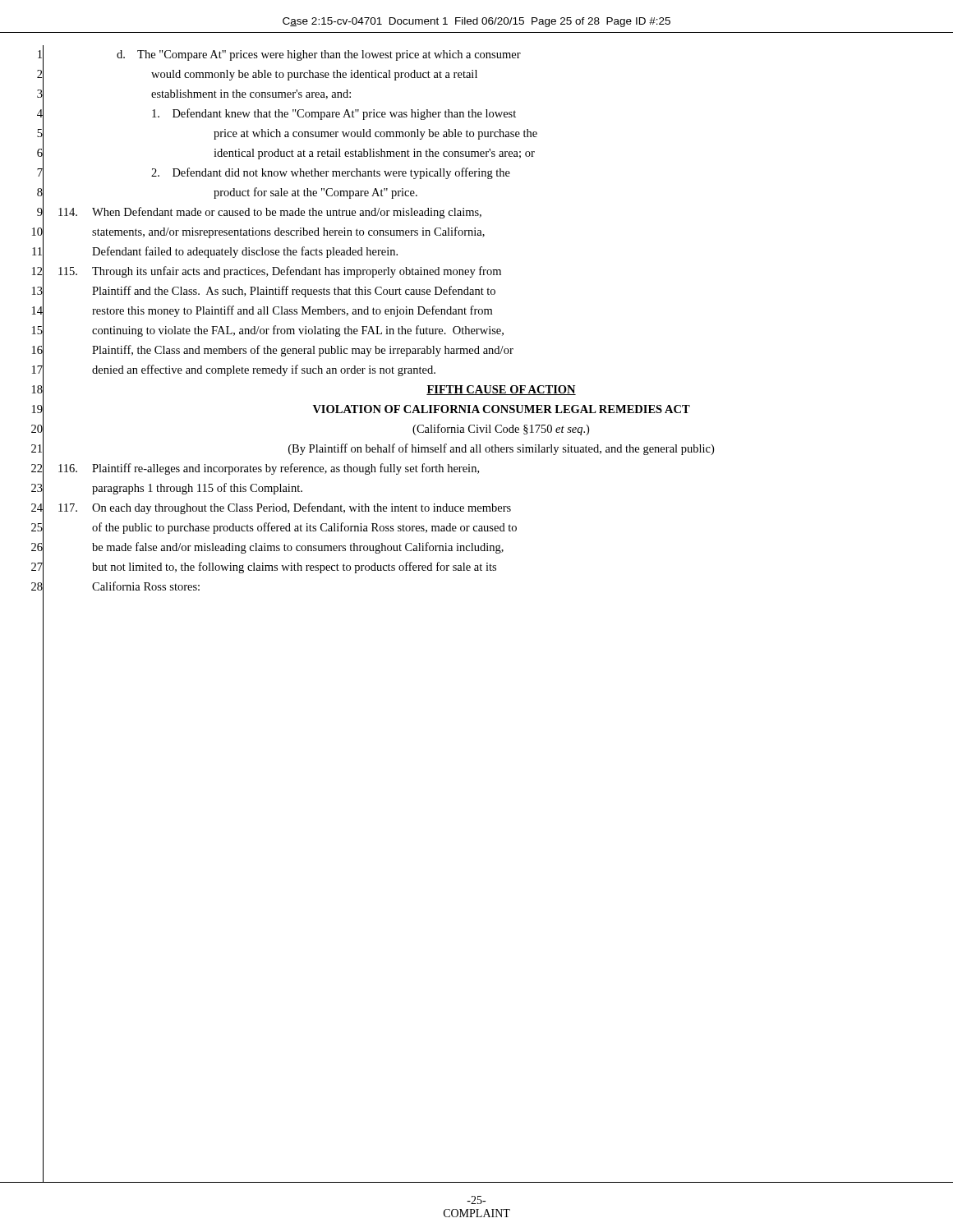The width and height of the screenshot is (953, 1232).
Task: Select the text block that says "22 116. Plaintiff re-alleges and"
Action: pyautogui.click(x=476, y=469)
